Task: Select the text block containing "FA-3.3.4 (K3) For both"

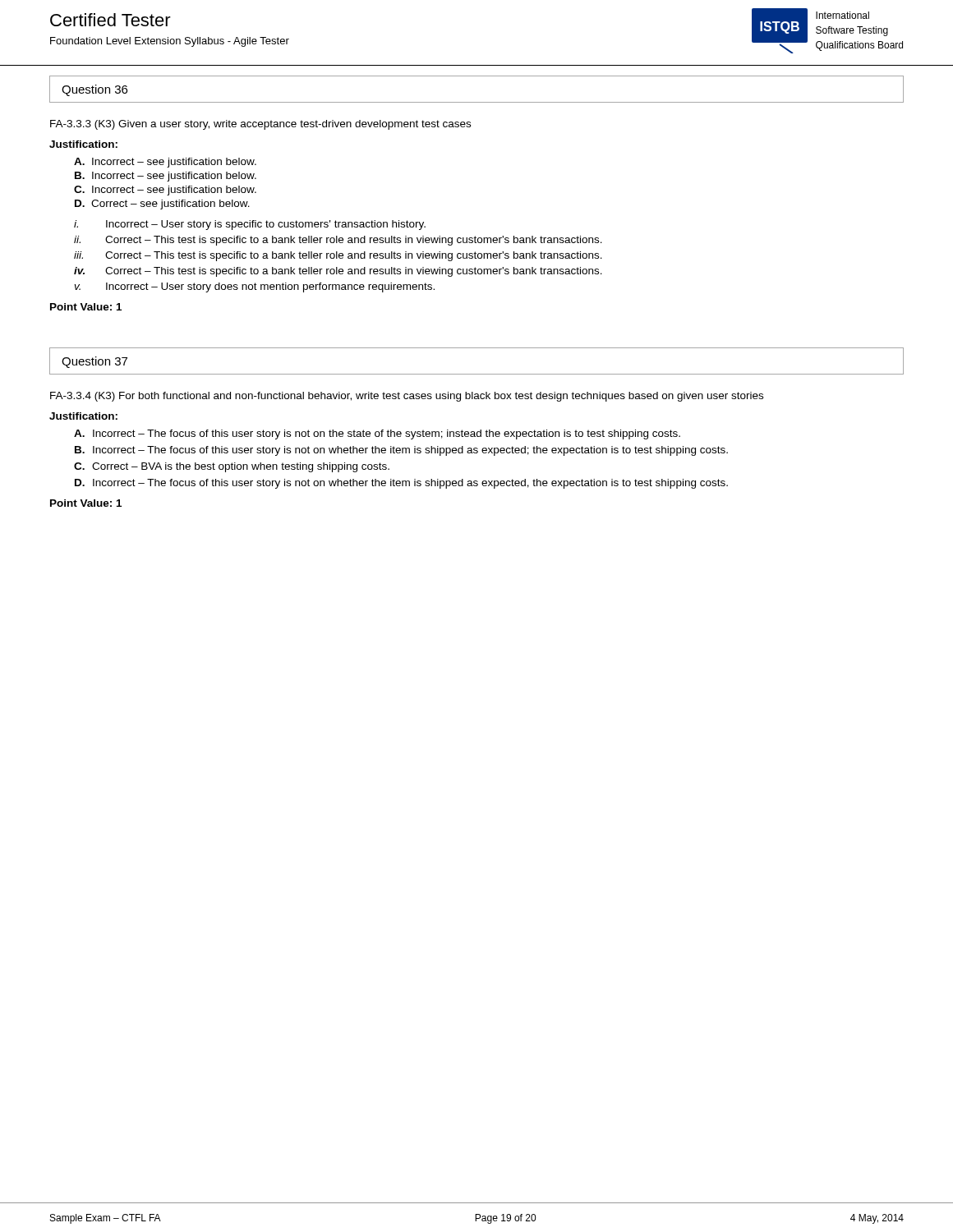Action: [407, 395]
